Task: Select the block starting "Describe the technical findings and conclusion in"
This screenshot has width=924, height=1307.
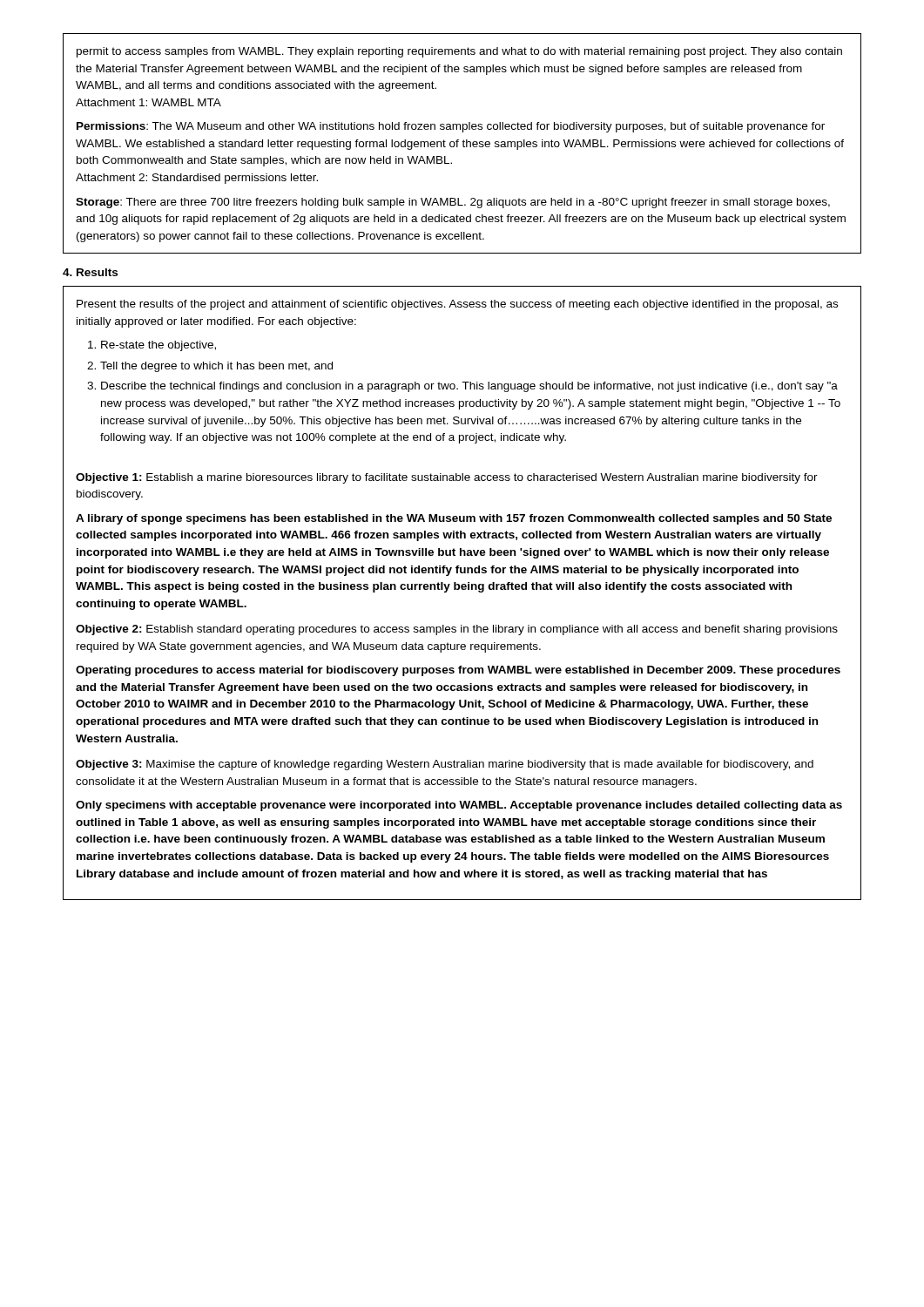Action: [470, 412]
